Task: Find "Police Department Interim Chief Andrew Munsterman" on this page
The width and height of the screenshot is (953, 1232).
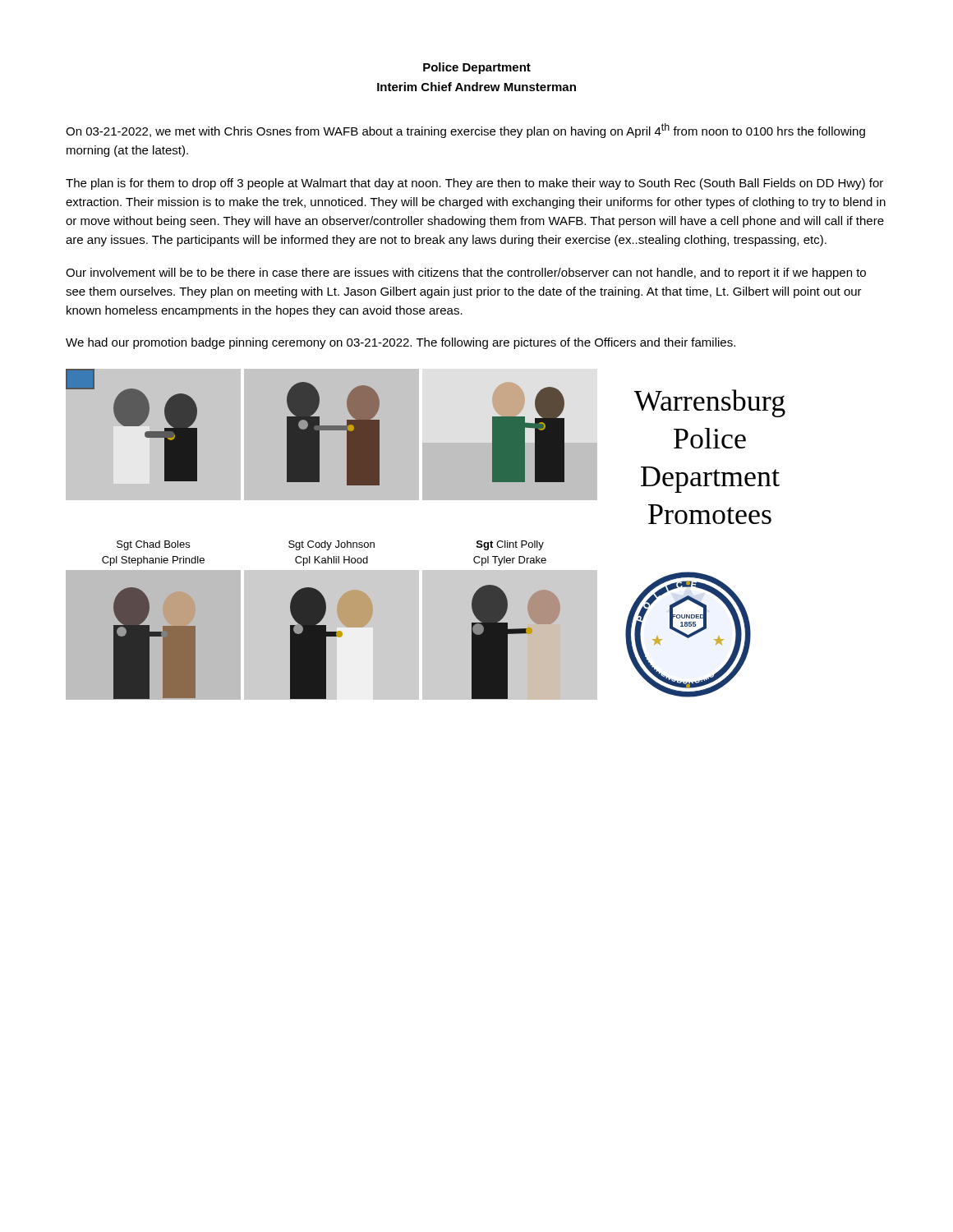Action: tap(476, 77)
